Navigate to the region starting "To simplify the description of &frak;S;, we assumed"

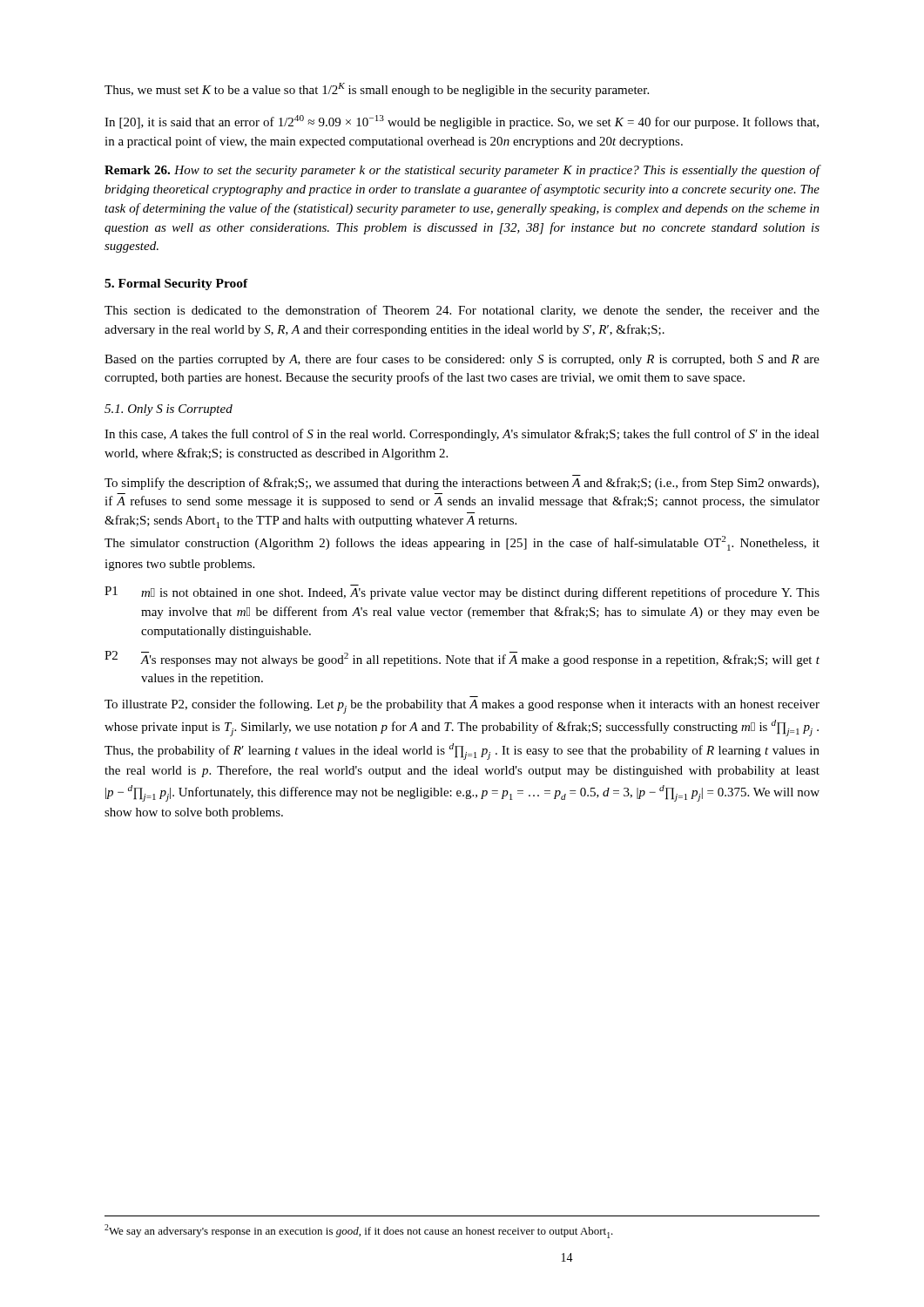tap(462, 524)
